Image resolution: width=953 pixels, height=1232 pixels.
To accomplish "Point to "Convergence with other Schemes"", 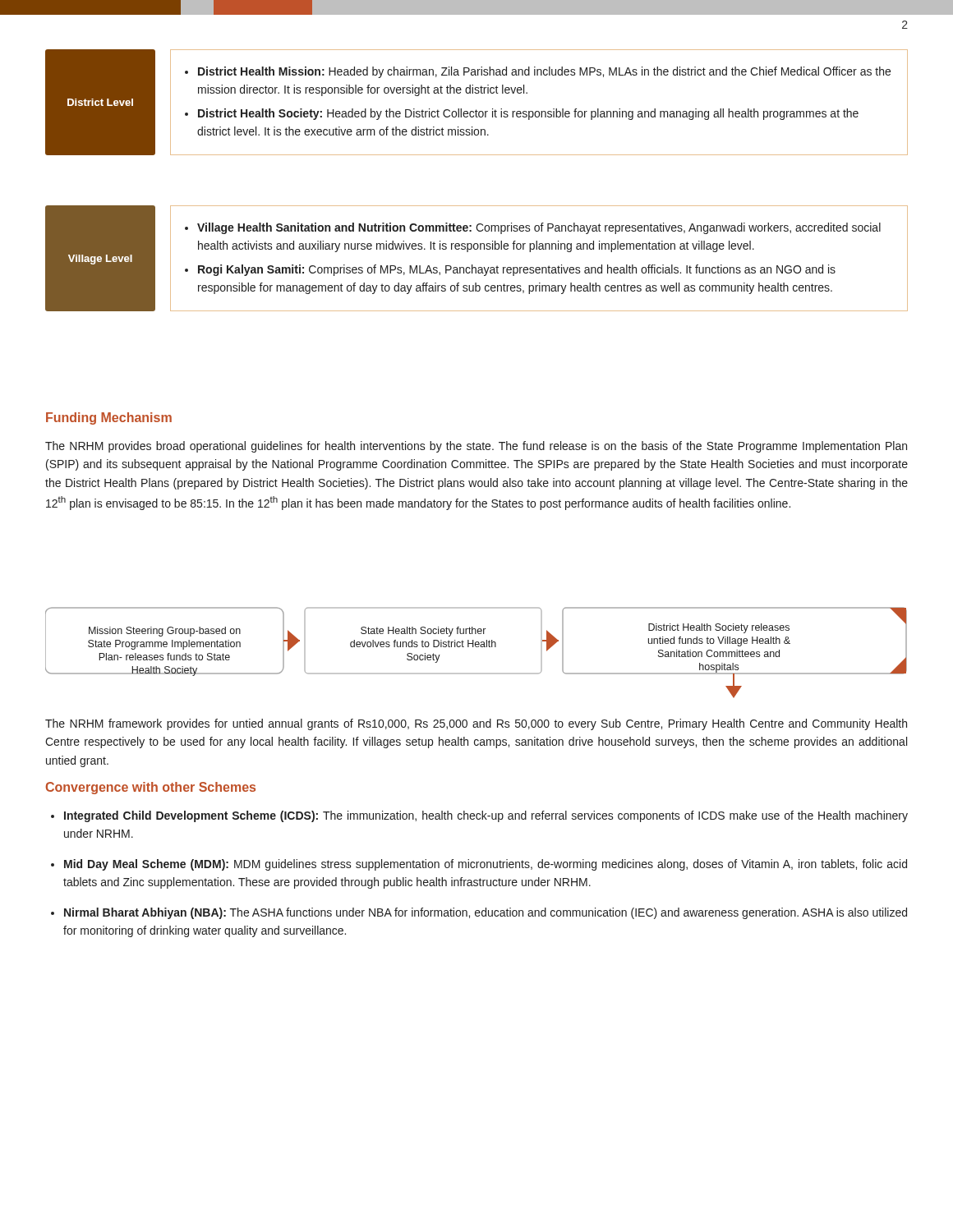I will tap(151, 787).
